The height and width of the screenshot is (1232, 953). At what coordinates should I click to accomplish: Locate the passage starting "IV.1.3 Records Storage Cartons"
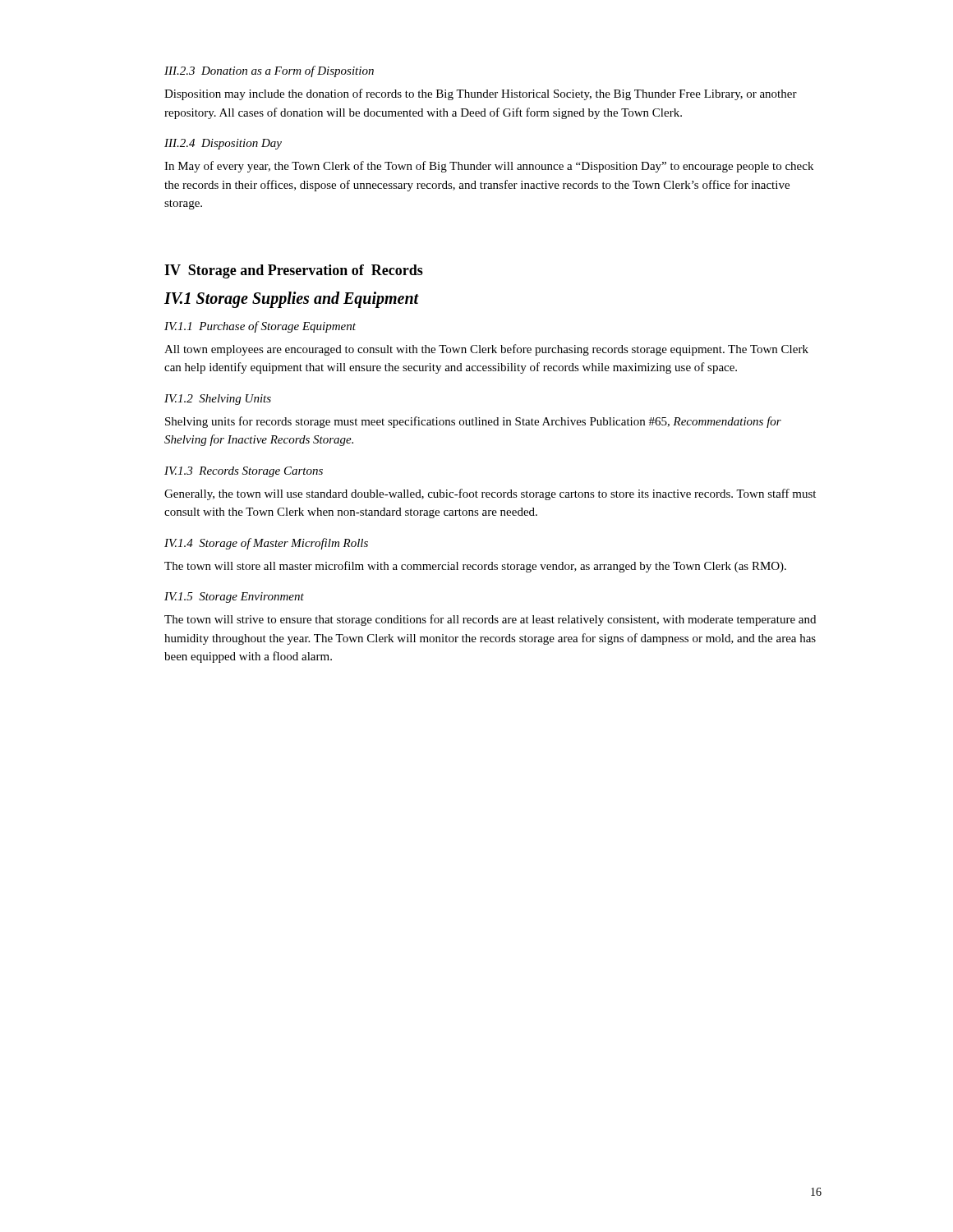[244, 470]
